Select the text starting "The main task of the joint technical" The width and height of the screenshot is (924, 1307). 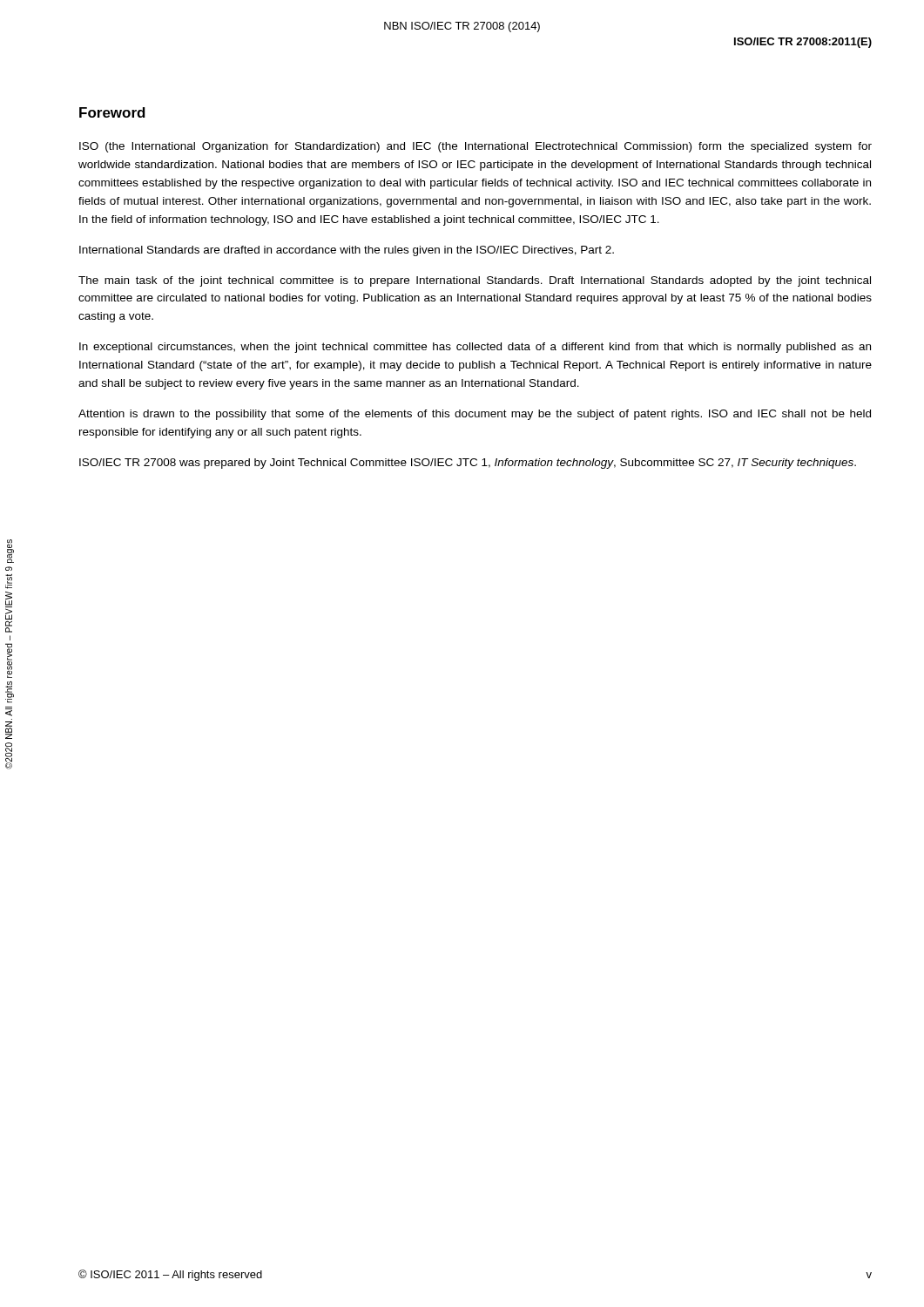click(x=475, y=298)
